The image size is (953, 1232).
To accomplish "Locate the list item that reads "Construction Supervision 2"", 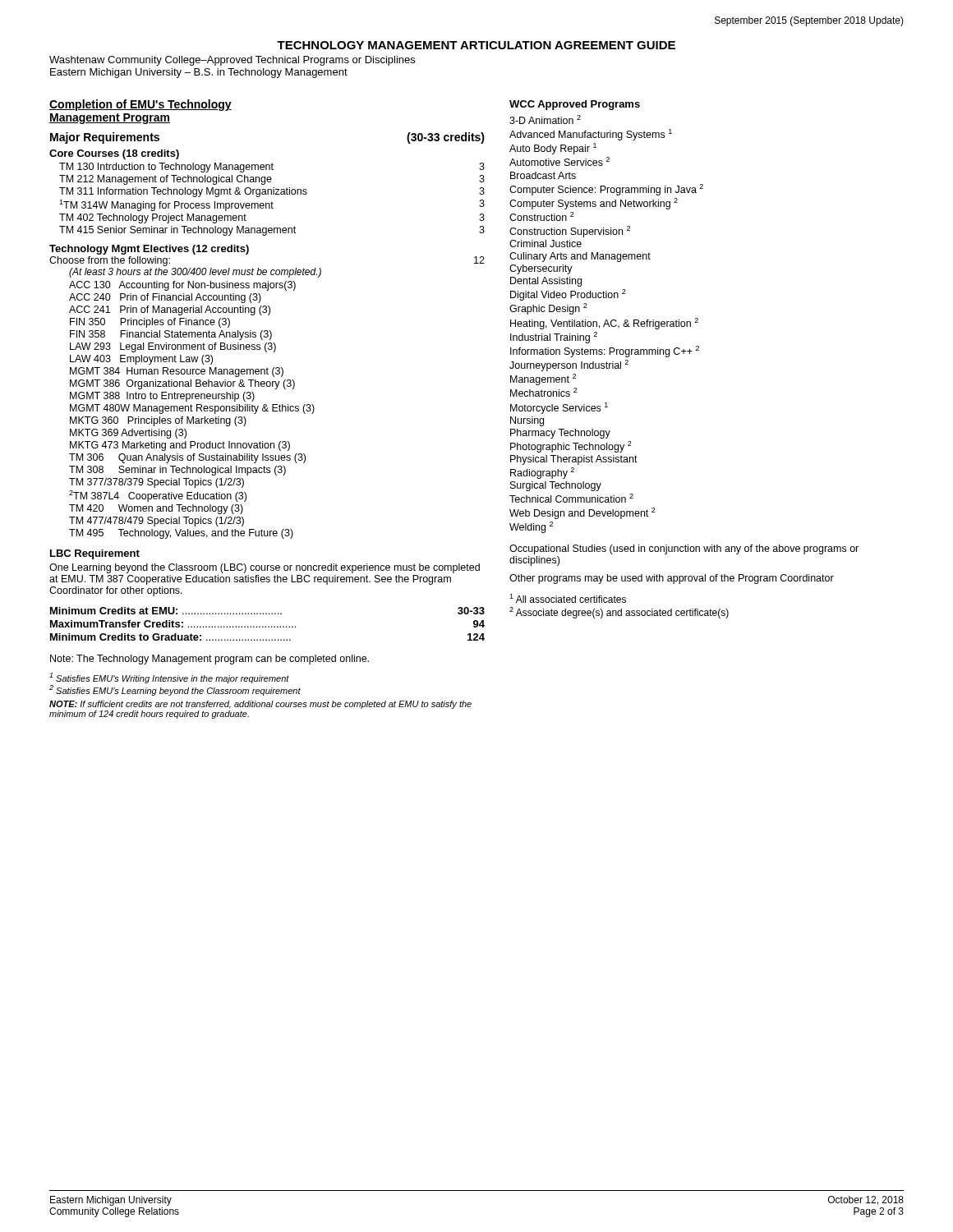I will (570, 231).
